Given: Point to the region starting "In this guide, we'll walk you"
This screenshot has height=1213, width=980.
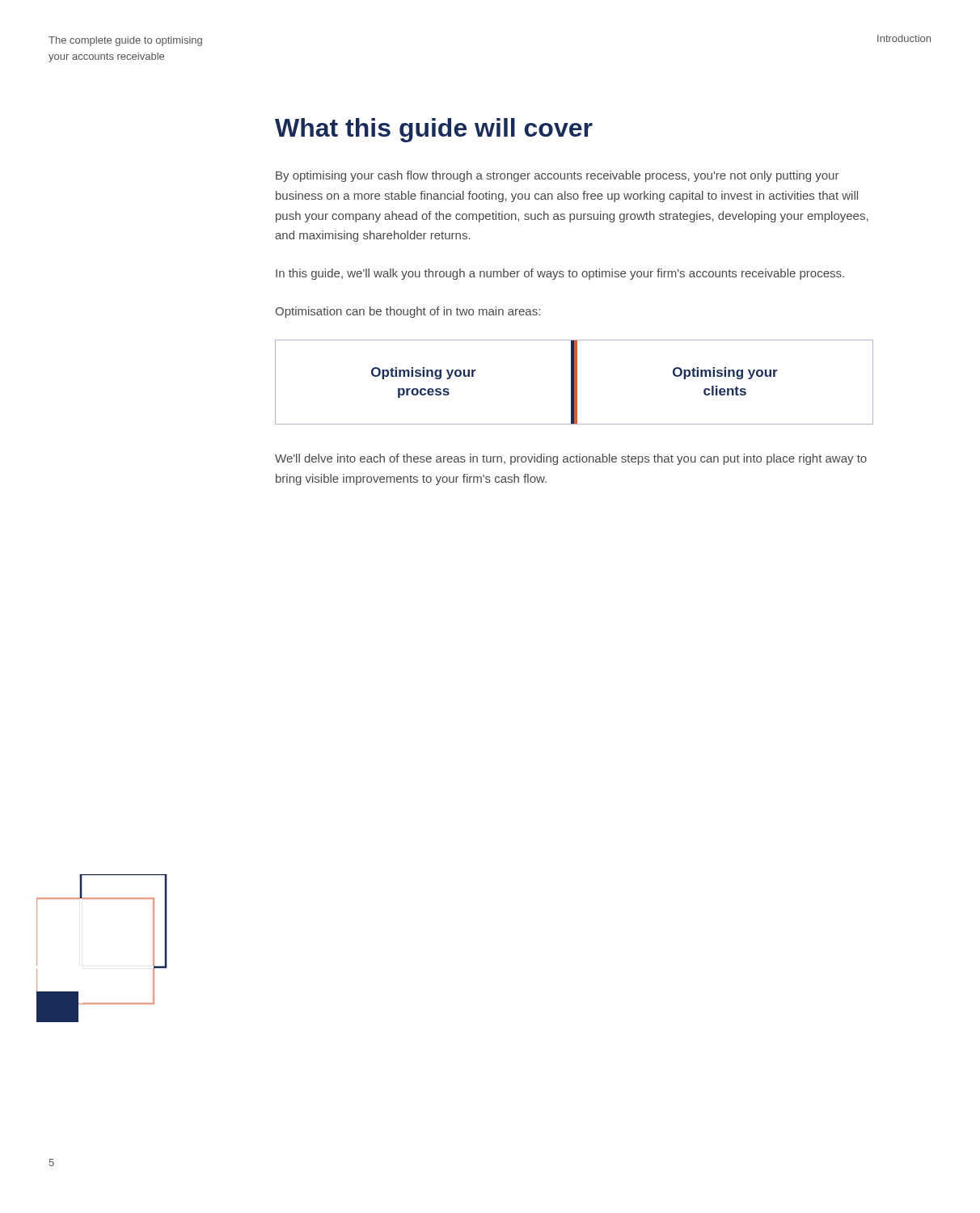Looking at the screenshot, I should (574, 274).
